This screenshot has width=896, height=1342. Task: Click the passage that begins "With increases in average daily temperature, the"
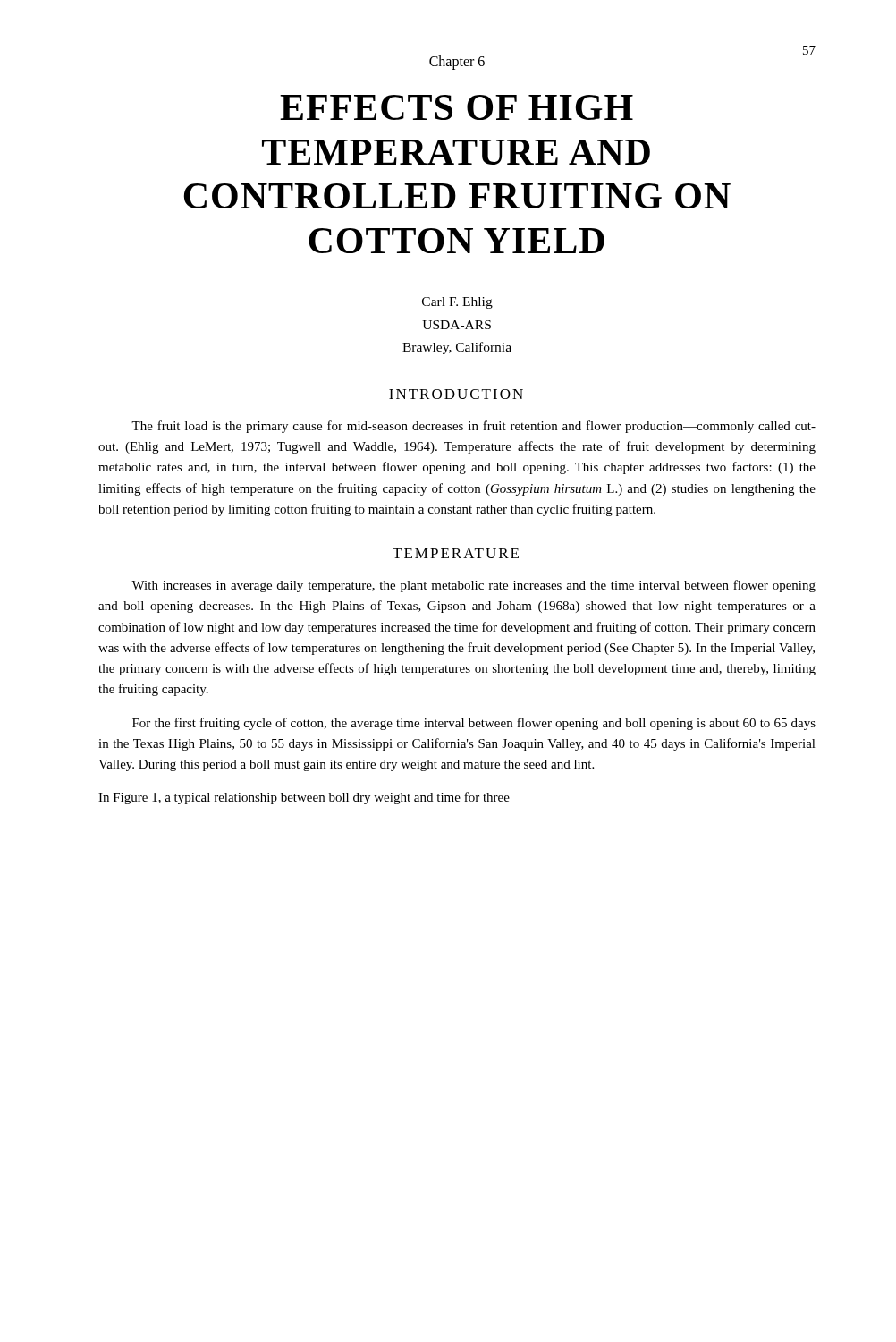pos(457,637)
